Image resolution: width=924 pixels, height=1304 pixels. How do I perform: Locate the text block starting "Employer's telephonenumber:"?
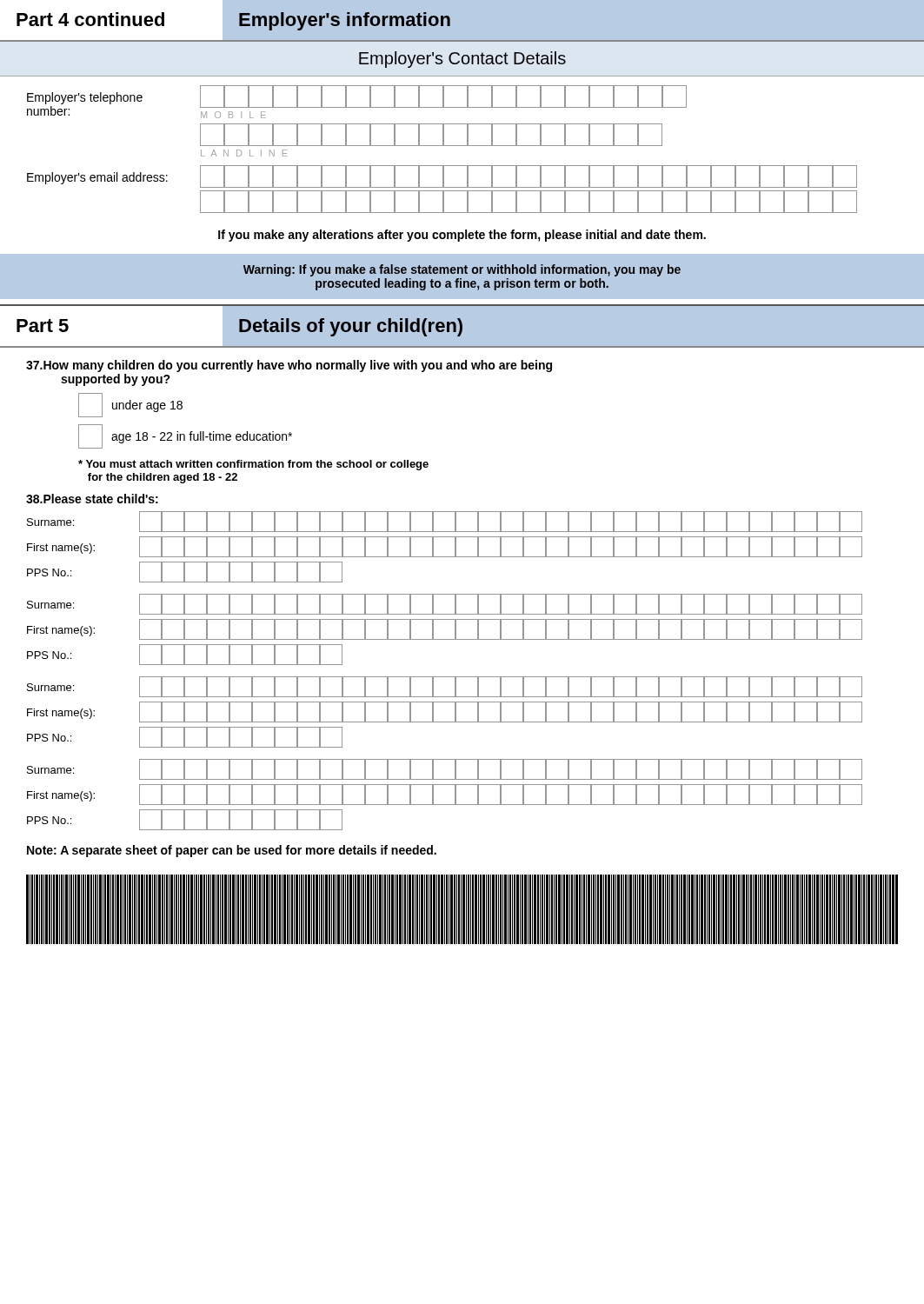(x=84, y=104)
